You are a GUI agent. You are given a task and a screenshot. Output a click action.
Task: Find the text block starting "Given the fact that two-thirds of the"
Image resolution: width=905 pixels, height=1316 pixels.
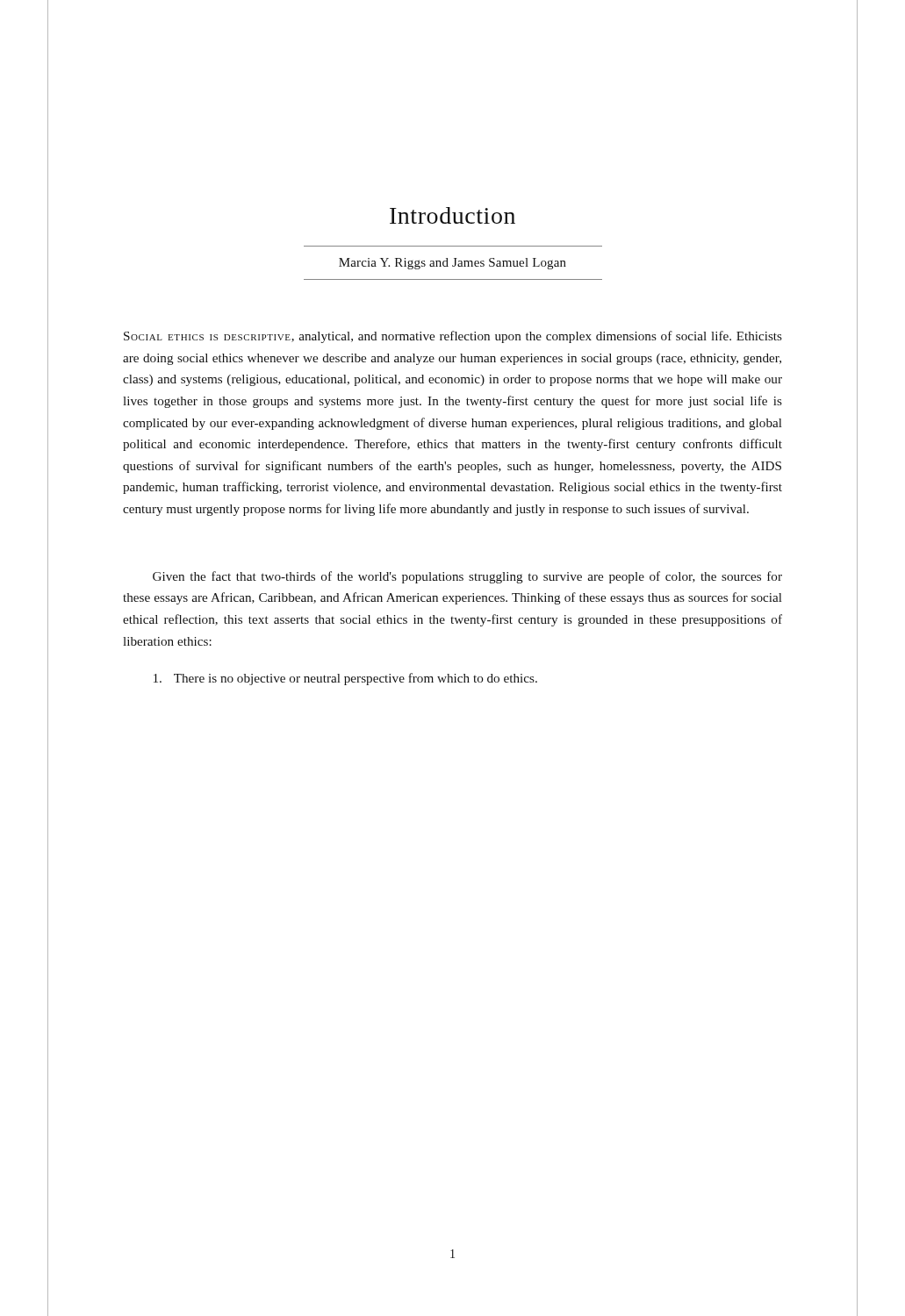pyautogui.click(x=452, y=609)
